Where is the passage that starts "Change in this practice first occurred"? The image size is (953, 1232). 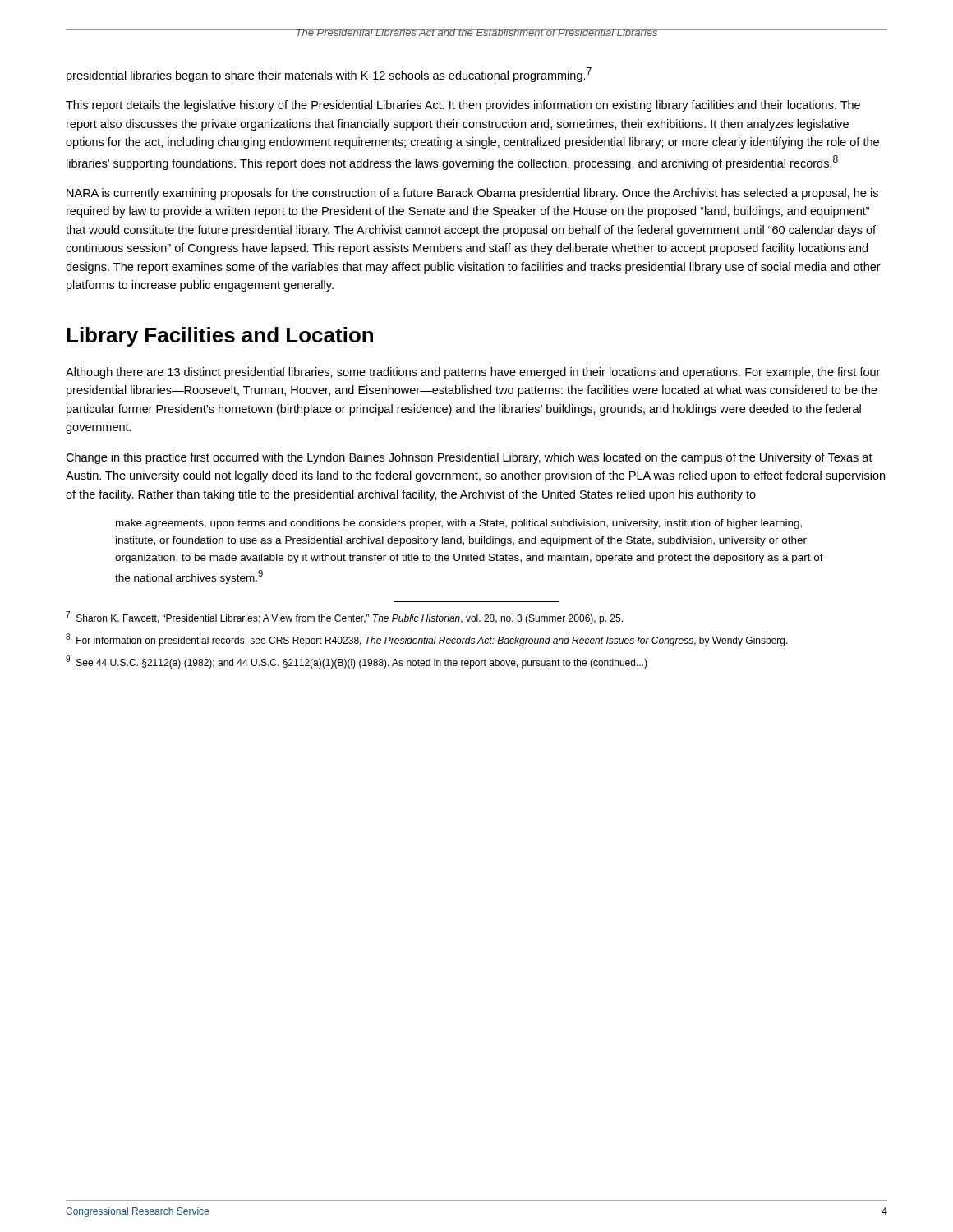coord(476,476)
